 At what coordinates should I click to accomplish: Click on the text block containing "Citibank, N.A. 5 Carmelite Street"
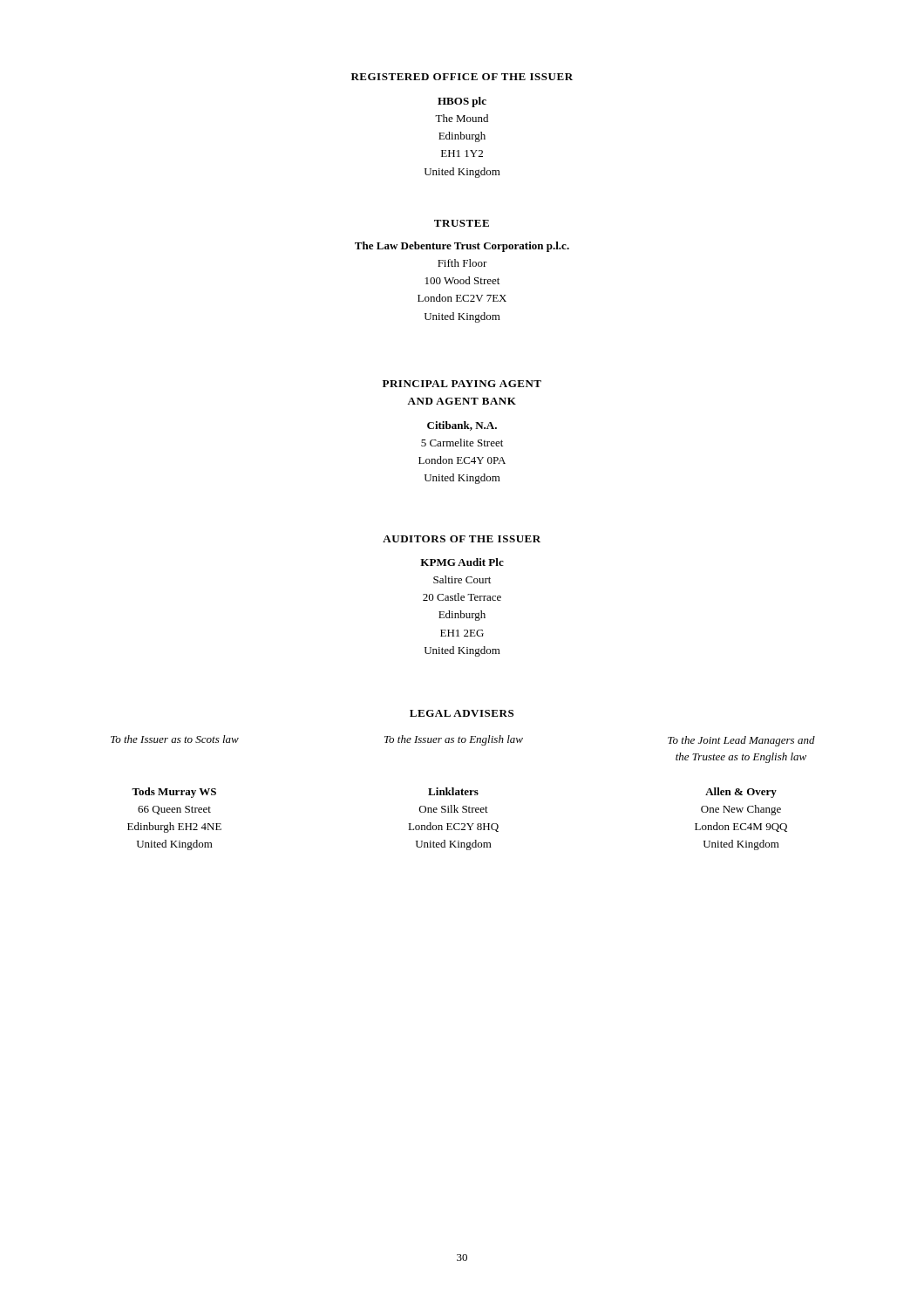(x=462, y=451)
